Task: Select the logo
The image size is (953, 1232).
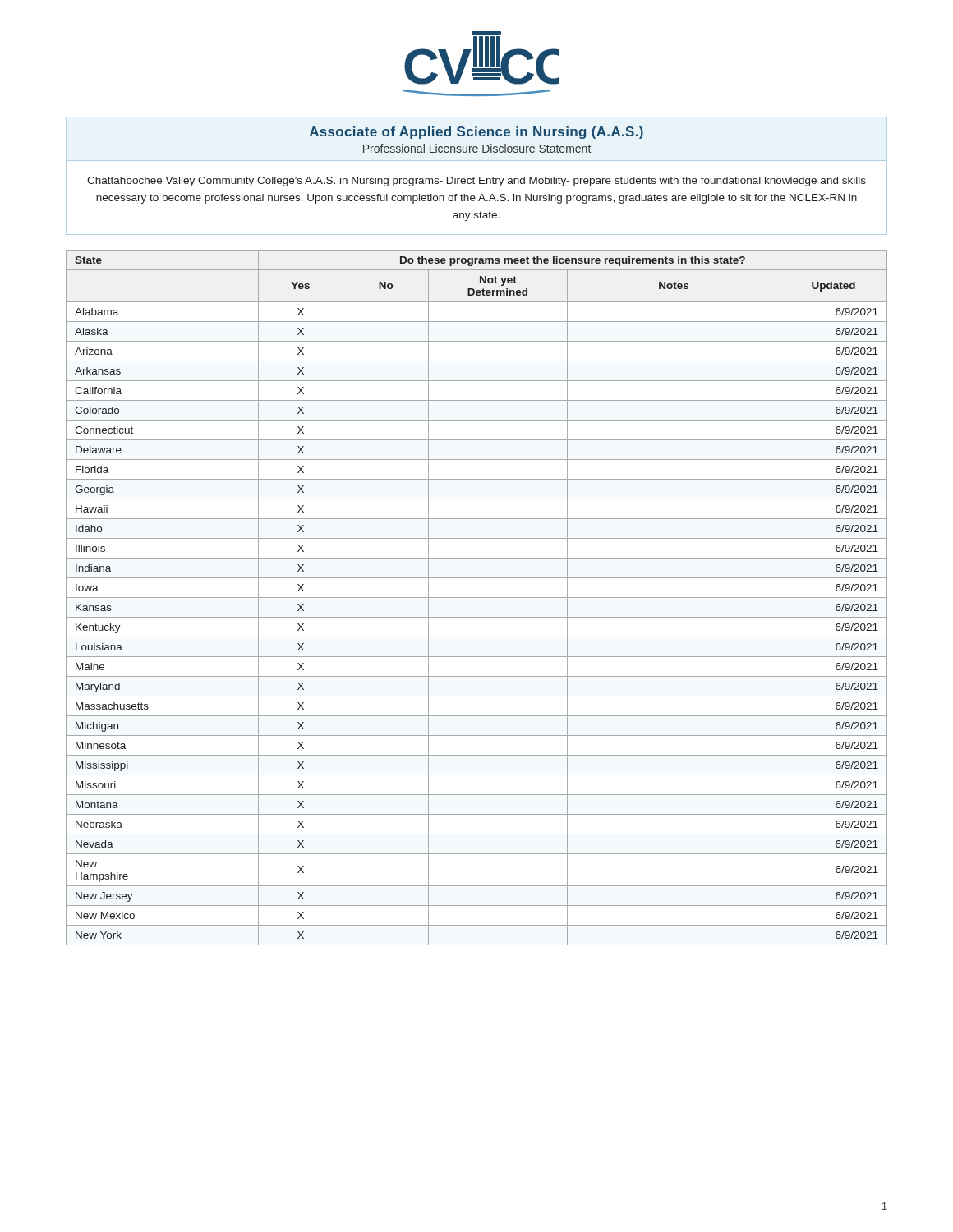Action: 476,63
